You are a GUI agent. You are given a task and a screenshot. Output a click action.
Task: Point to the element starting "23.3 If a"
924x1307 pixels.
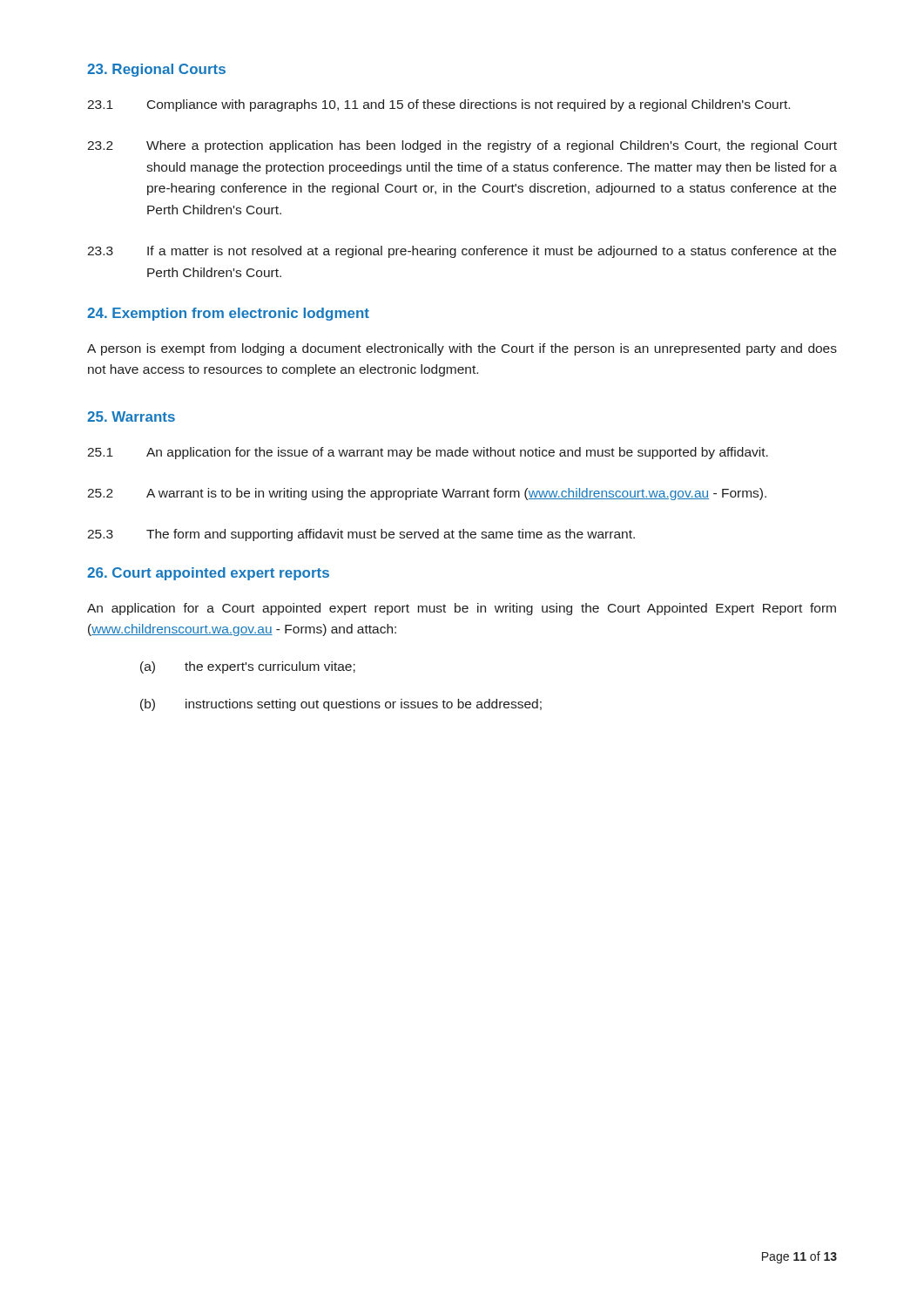point(462,262)
